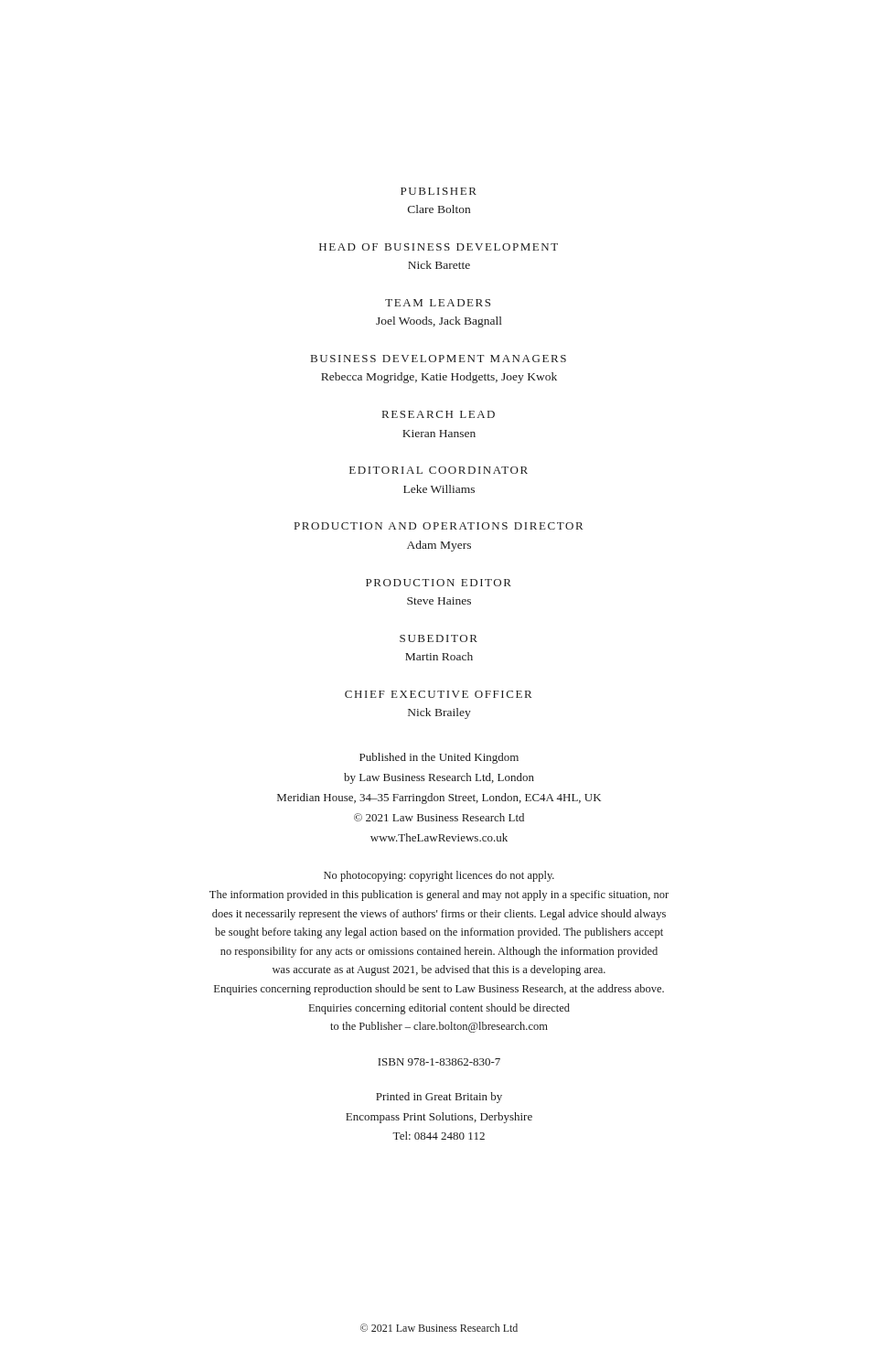Click where it says "ISBN 978-1-83862-830-7"
878x1372 pixels.
tap(439, 1061)
